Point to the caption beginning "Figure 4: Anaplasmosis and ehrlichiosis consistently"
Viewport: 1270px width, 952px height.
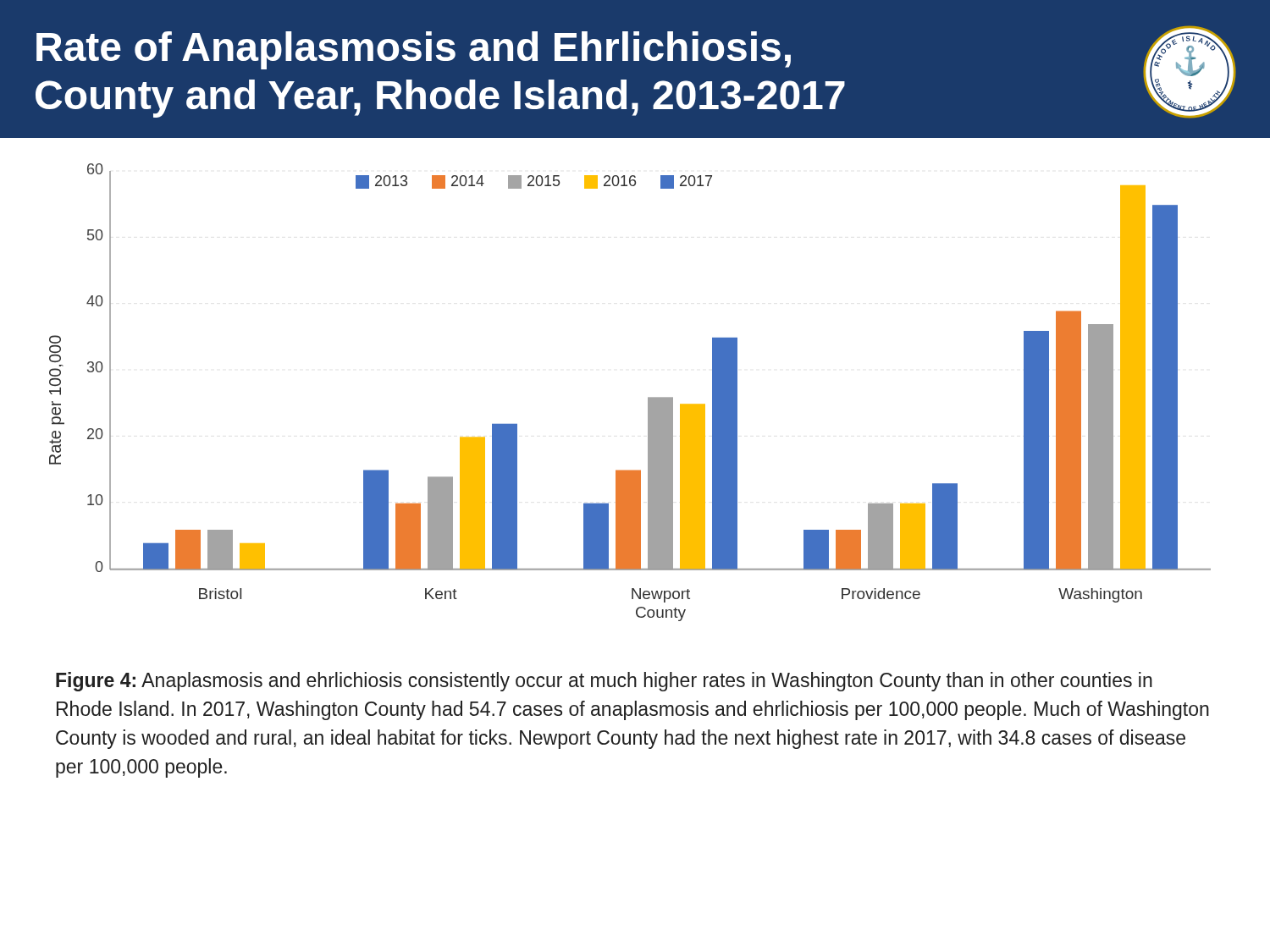[x=632, y=724]
